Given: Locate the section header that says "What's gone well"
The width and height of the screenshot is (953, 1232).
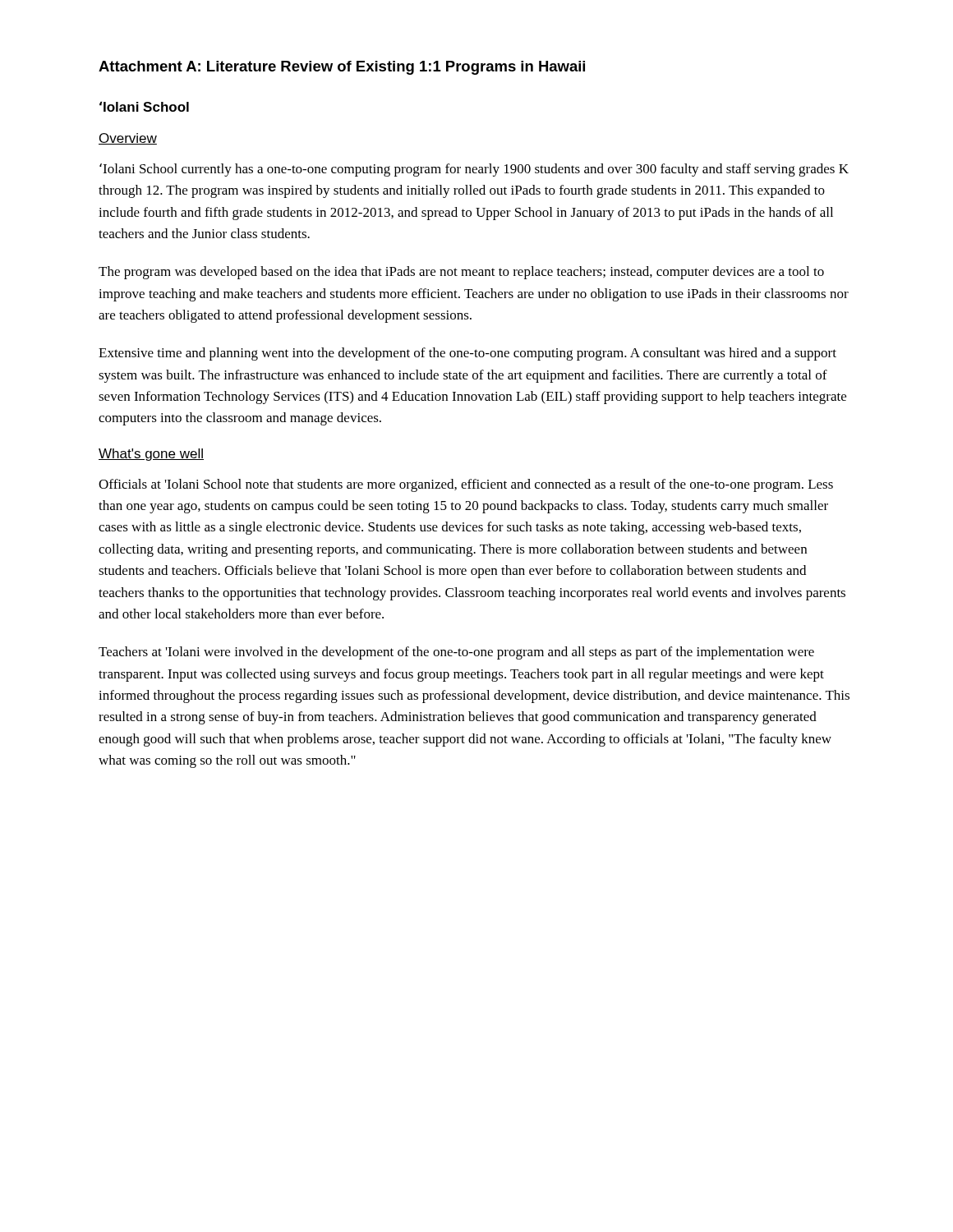Looking at the screenshot, I should click(x=151, y=454).
